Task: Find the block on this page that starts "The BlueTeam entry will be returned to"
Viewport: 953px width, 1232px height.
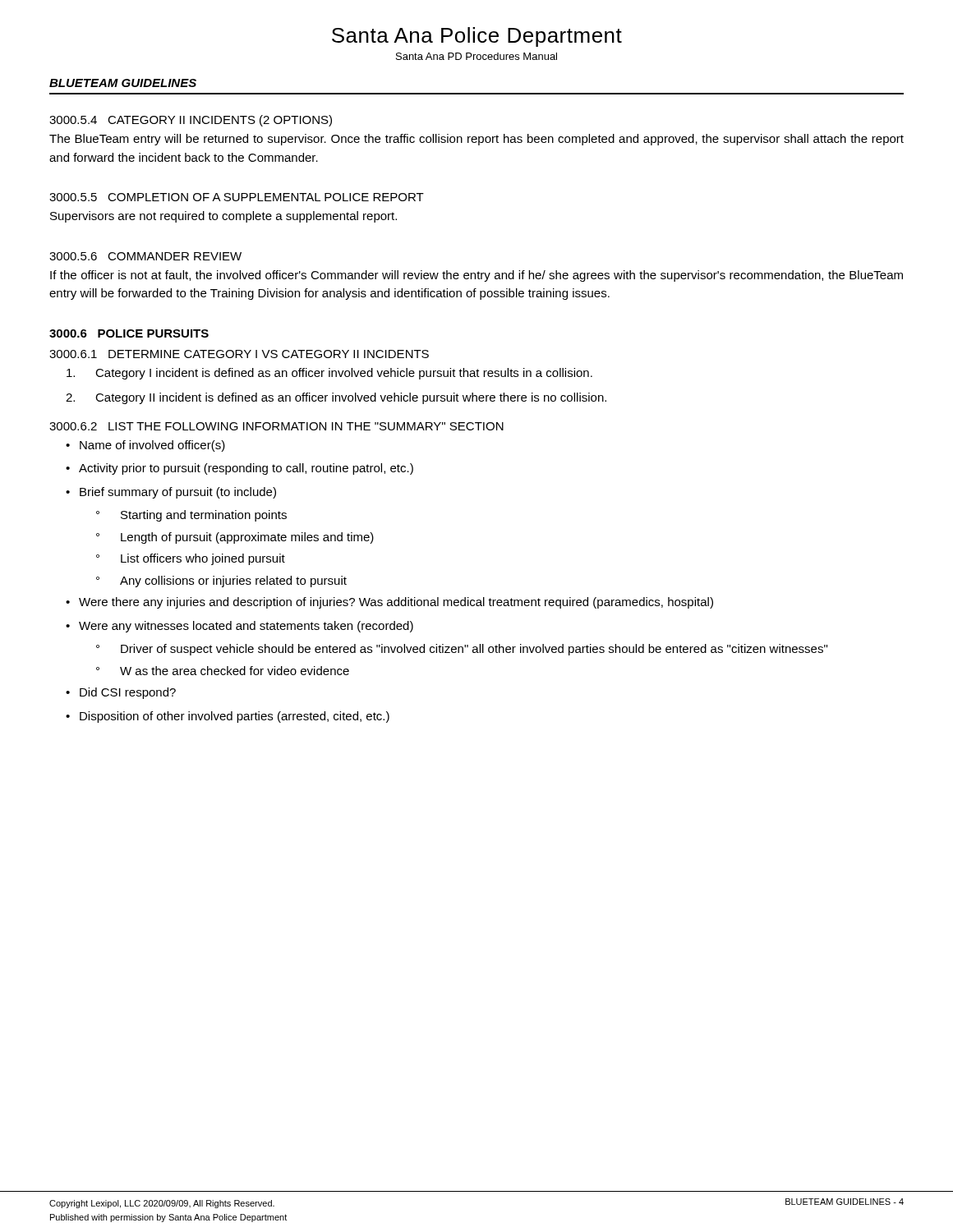Action: pos(476,148)
